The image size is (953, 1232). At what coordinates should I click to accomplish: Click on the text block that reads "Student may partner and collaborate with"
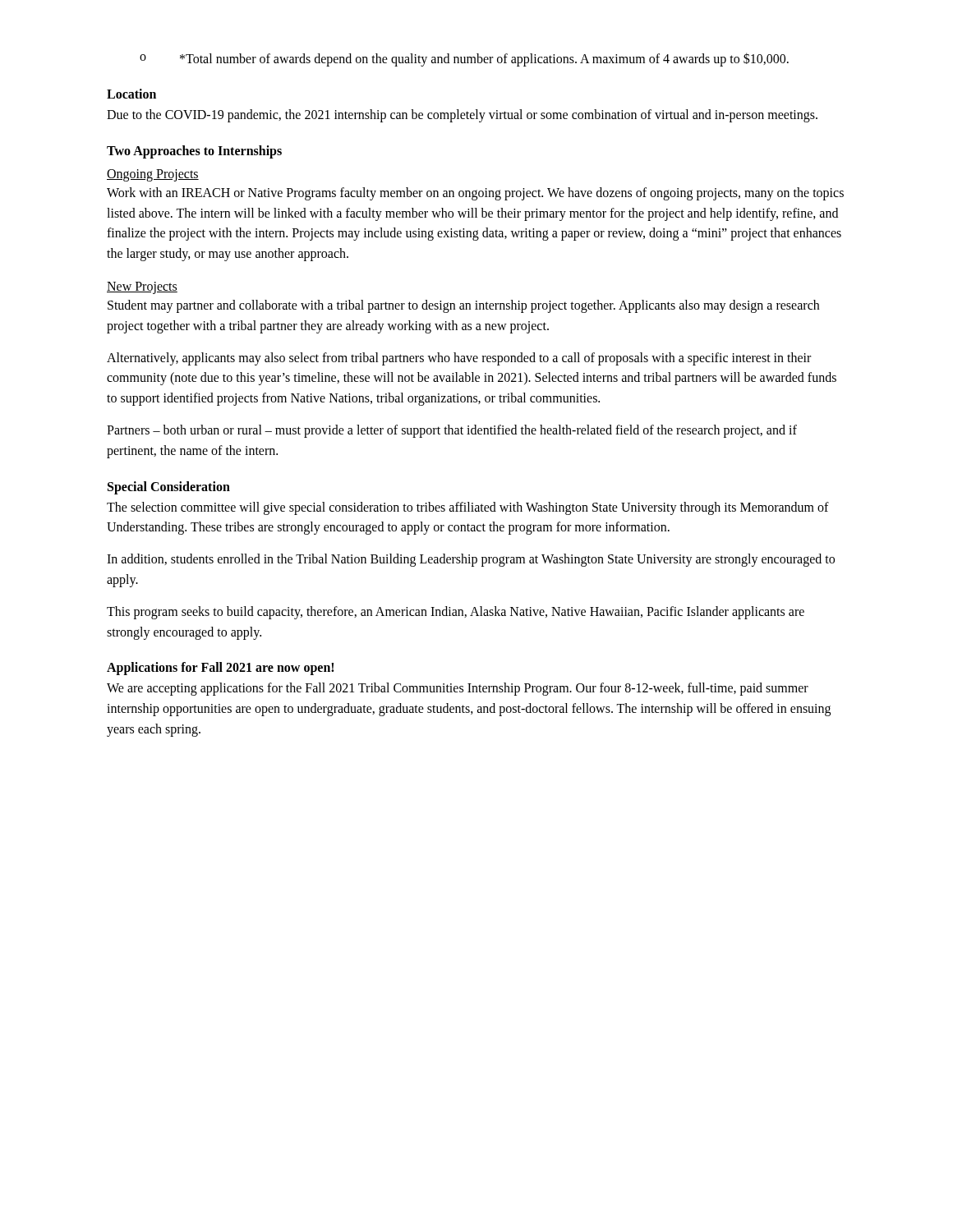point(463,315)
